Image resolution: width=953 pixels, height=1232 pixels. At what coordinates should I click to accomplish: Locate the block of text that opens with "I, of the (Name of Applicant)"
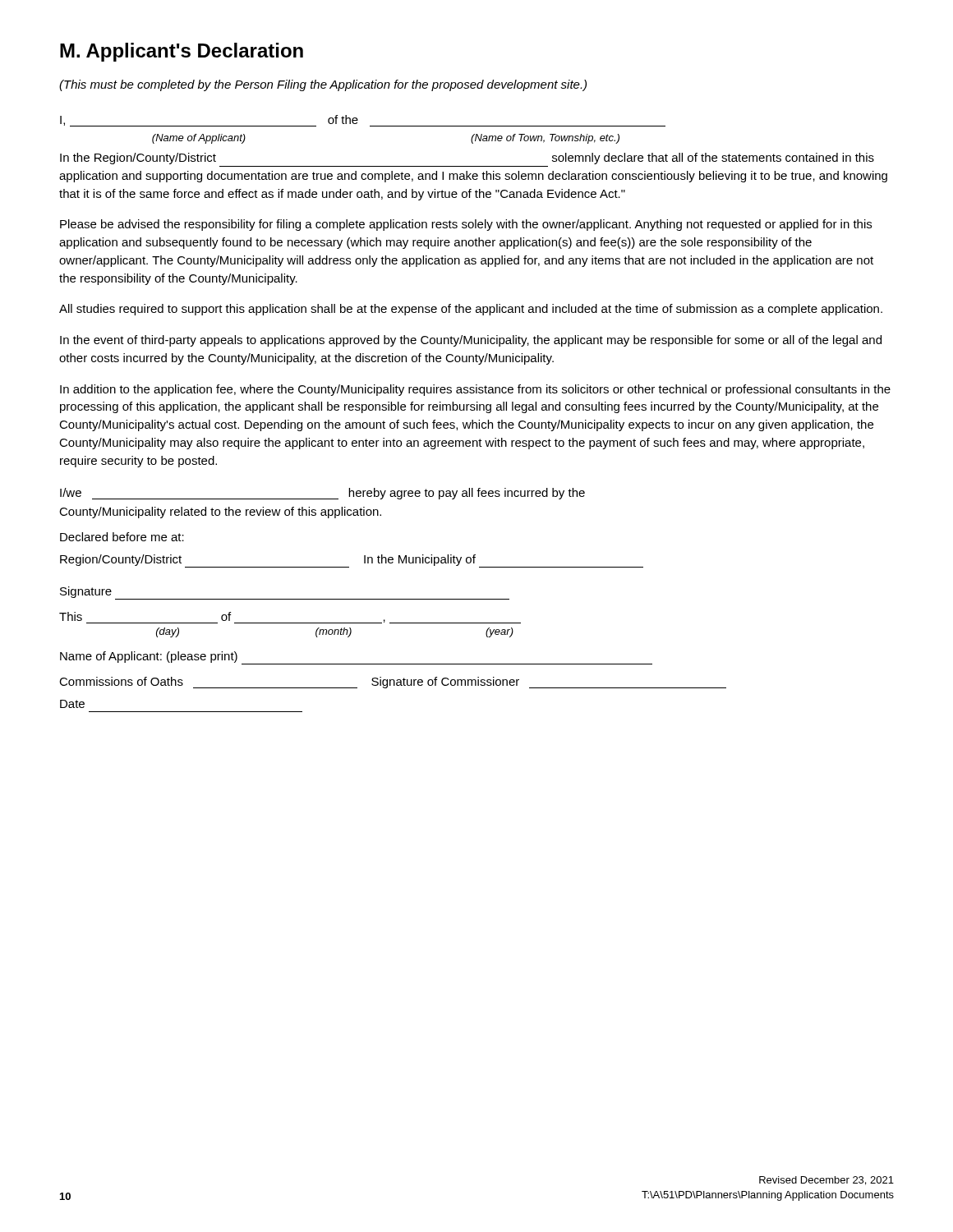point(476,127)
